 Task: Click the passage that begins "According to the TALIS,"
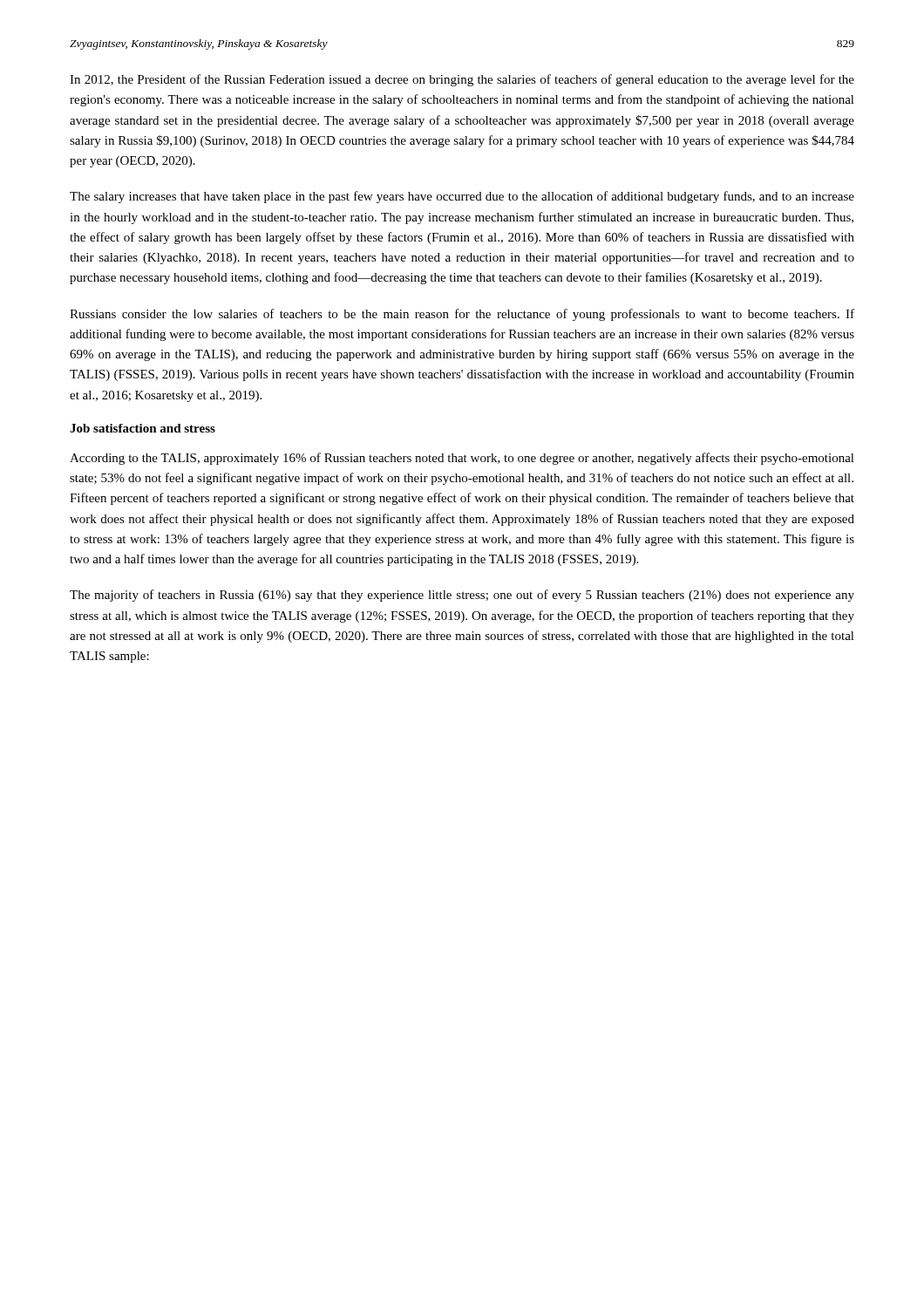[x=462, y=508]
